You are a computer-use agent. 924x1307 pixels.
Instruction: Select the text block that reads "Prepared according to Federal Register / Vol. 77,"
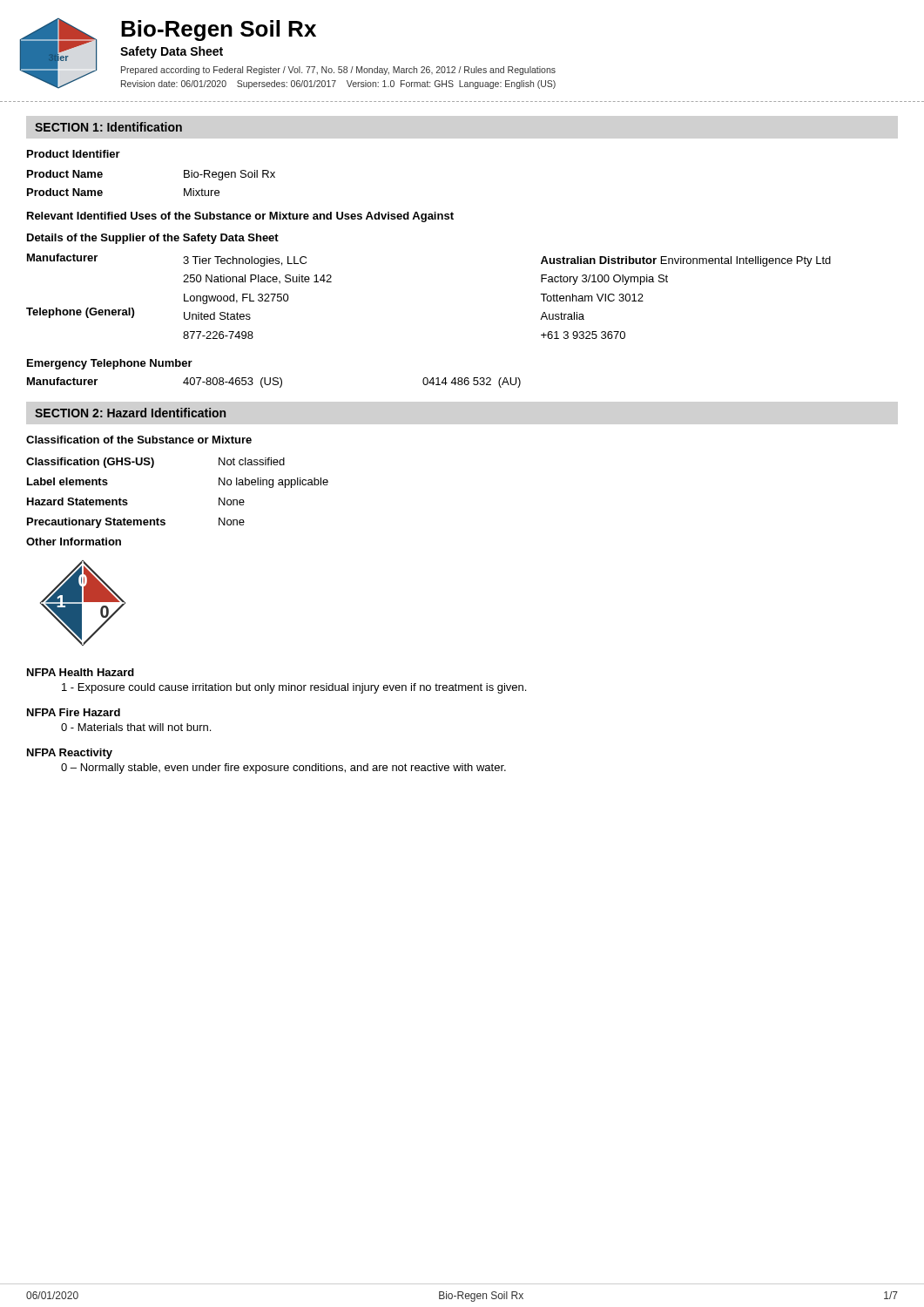coord(338,77)
